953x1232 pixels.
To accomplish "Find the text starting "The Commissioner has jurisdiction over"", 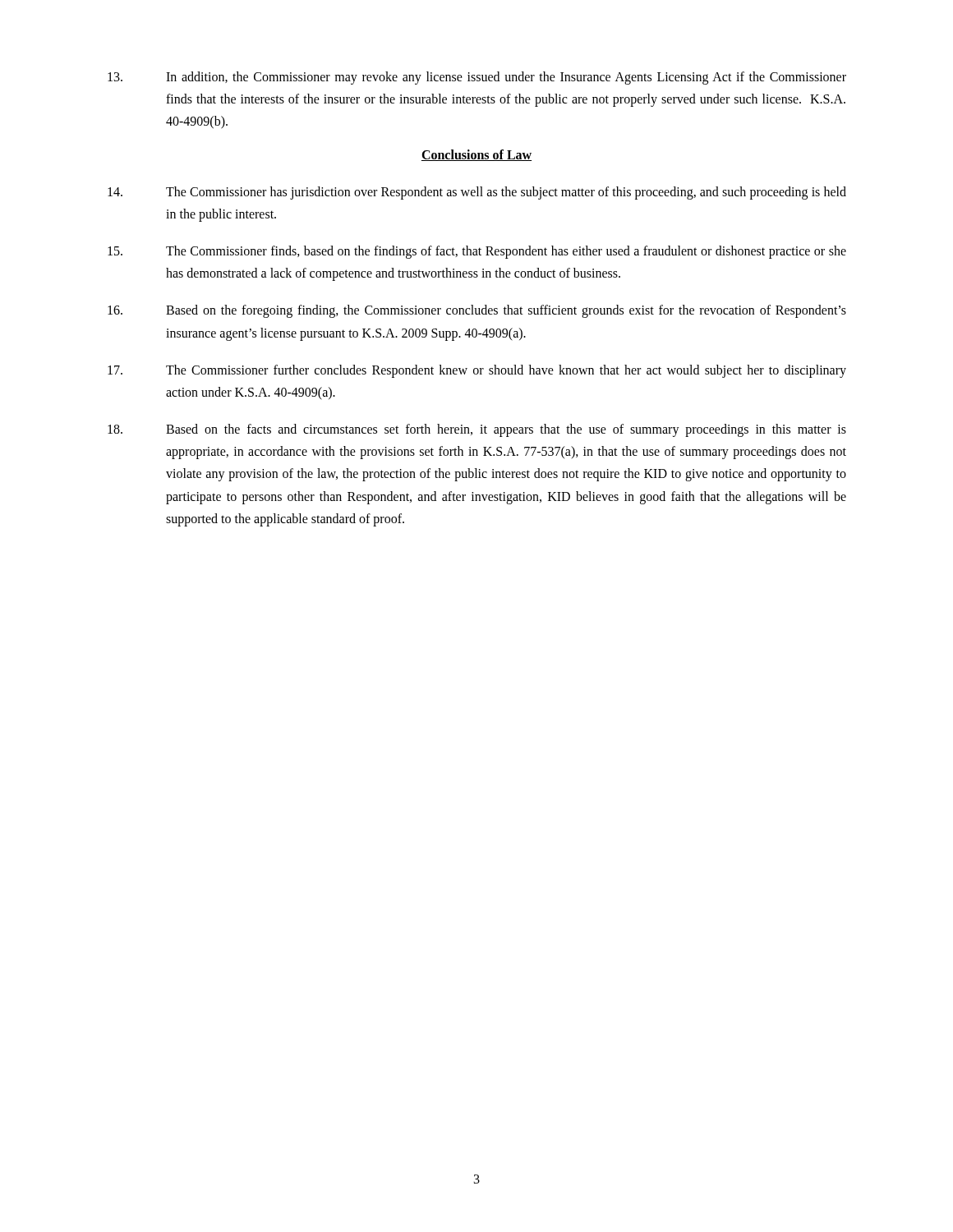I will (476, 203).
